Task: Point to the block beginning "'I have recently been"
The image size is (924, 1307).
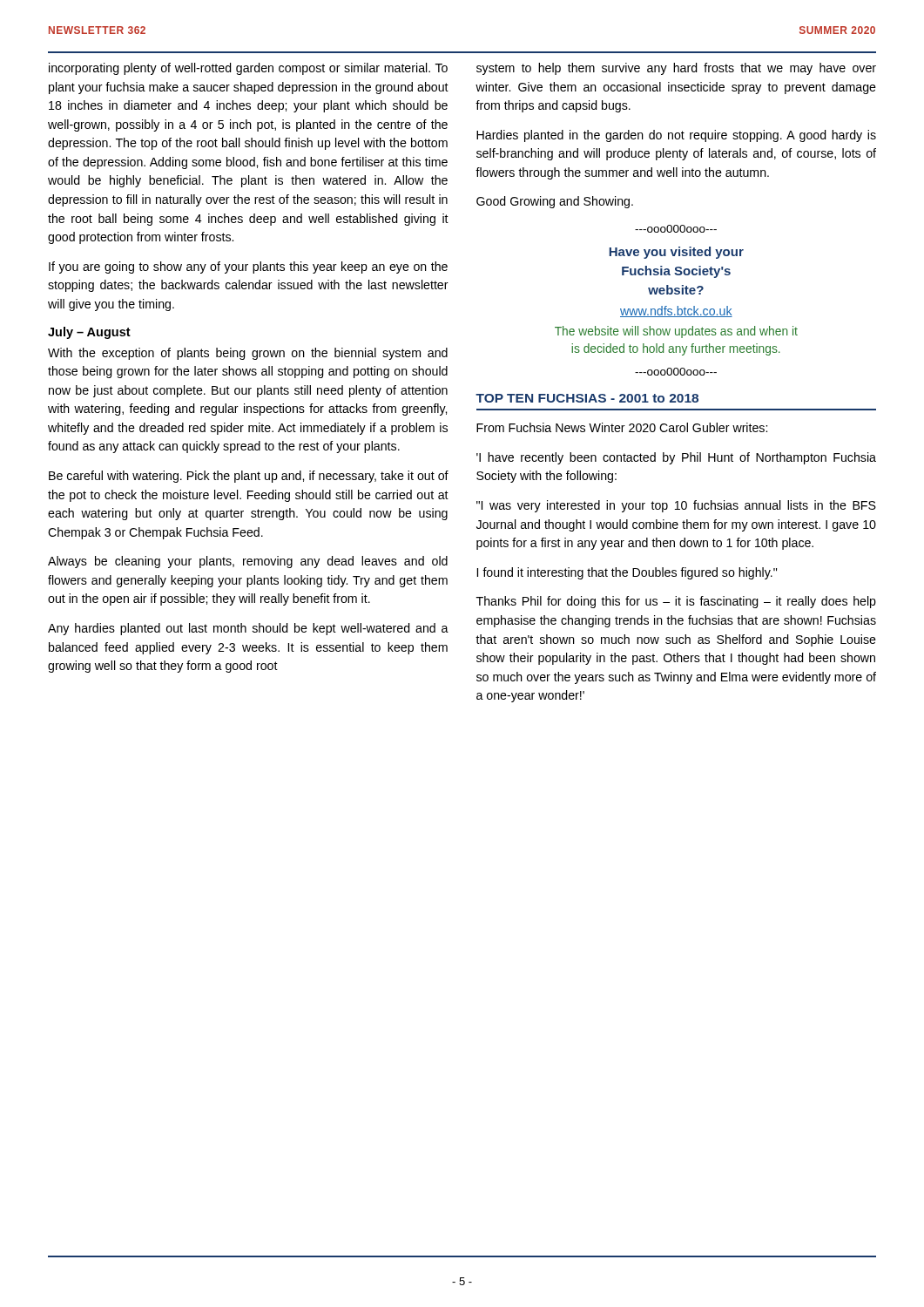Action: (676, 467)
